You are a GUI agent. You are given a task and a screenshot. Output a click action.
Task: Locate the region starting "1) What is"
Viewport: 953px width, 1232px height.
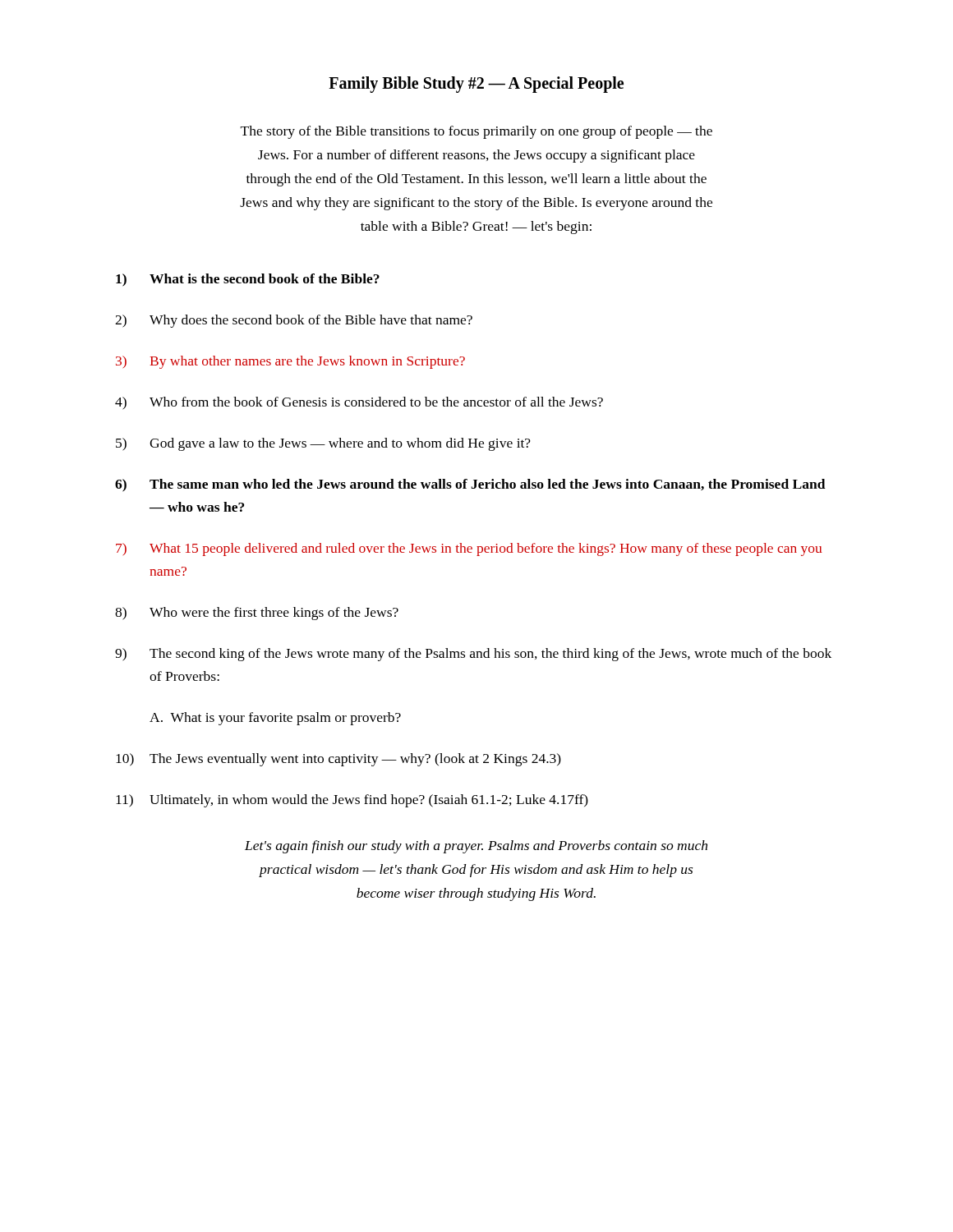click(248, 280)
